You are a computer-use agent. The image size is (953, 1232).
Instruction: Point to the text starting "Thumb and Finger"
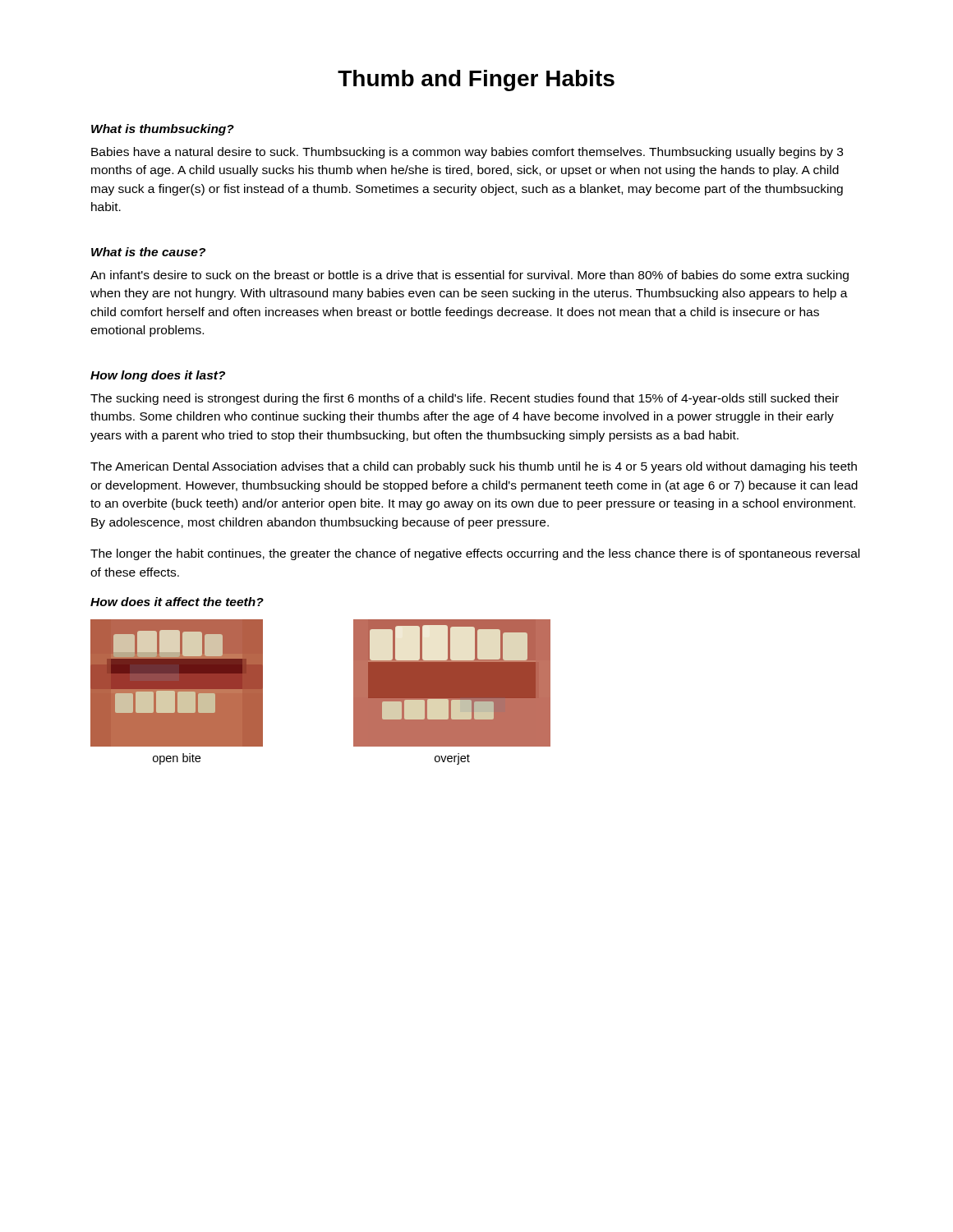476,78
